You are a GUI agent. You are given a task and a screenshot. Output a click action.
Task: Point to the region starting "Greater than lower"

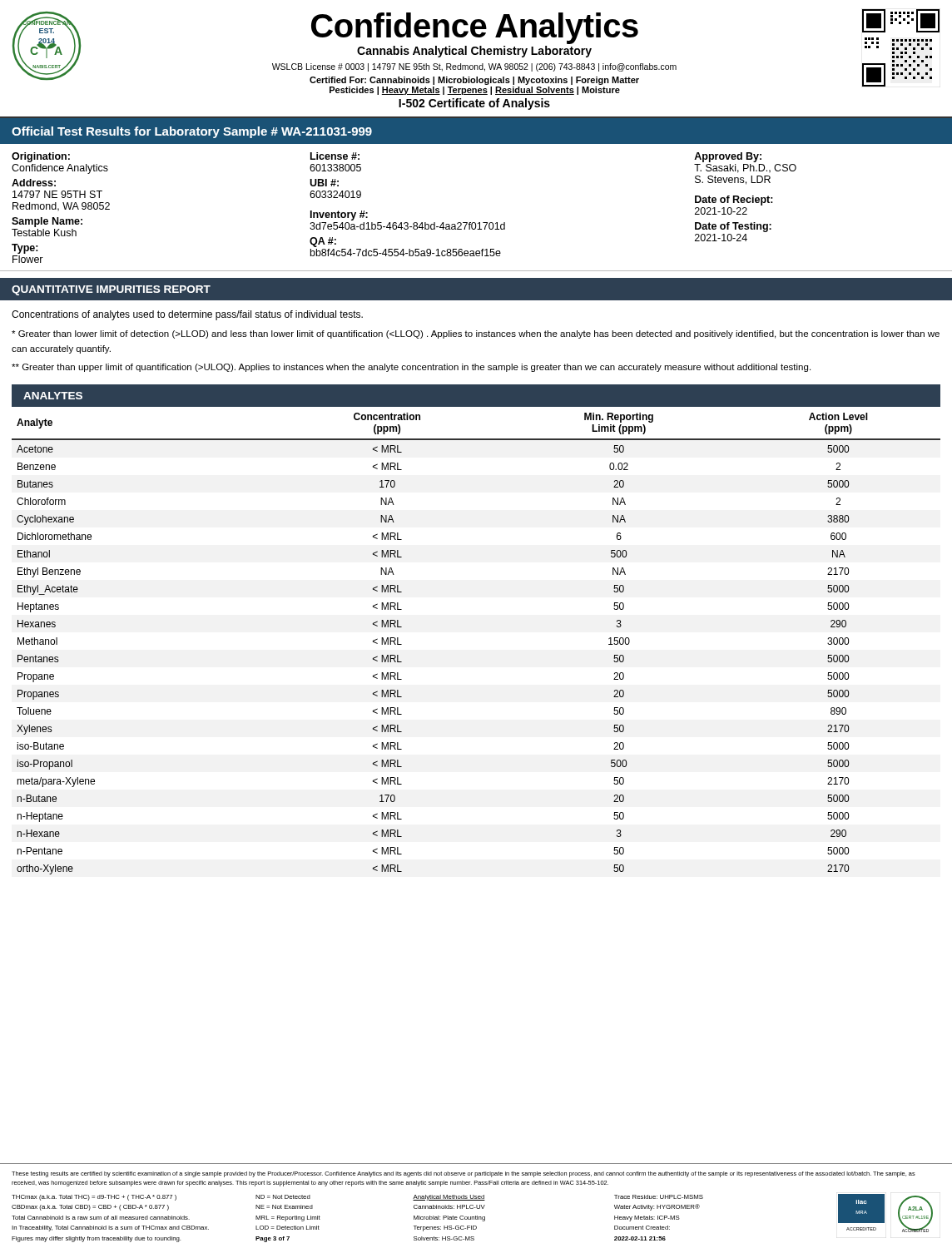pyautogui.click(x=476, y=341)
